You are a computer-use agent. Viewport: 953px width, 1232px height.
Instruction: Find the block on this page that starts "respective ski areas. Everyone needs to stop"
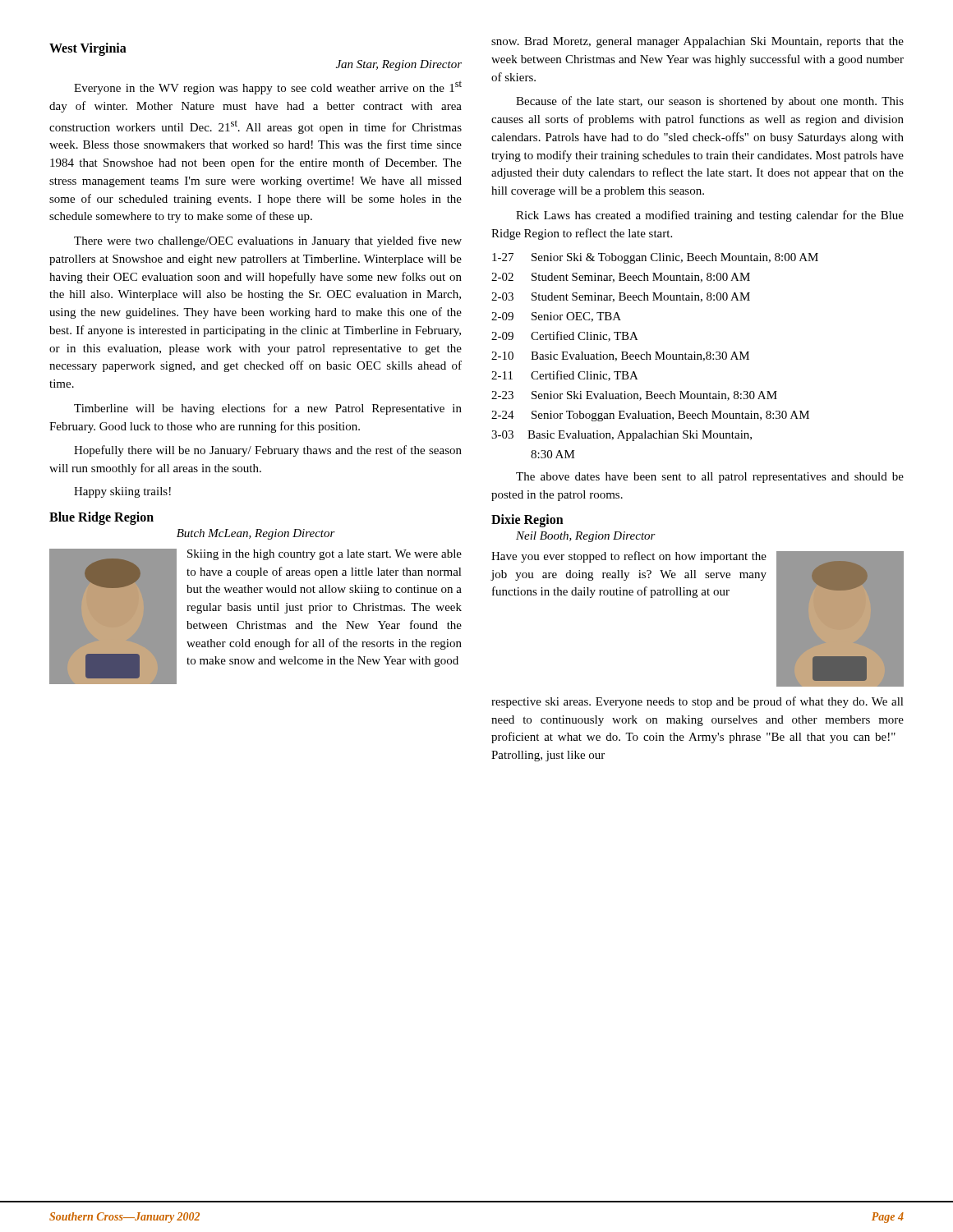point(698,728)
